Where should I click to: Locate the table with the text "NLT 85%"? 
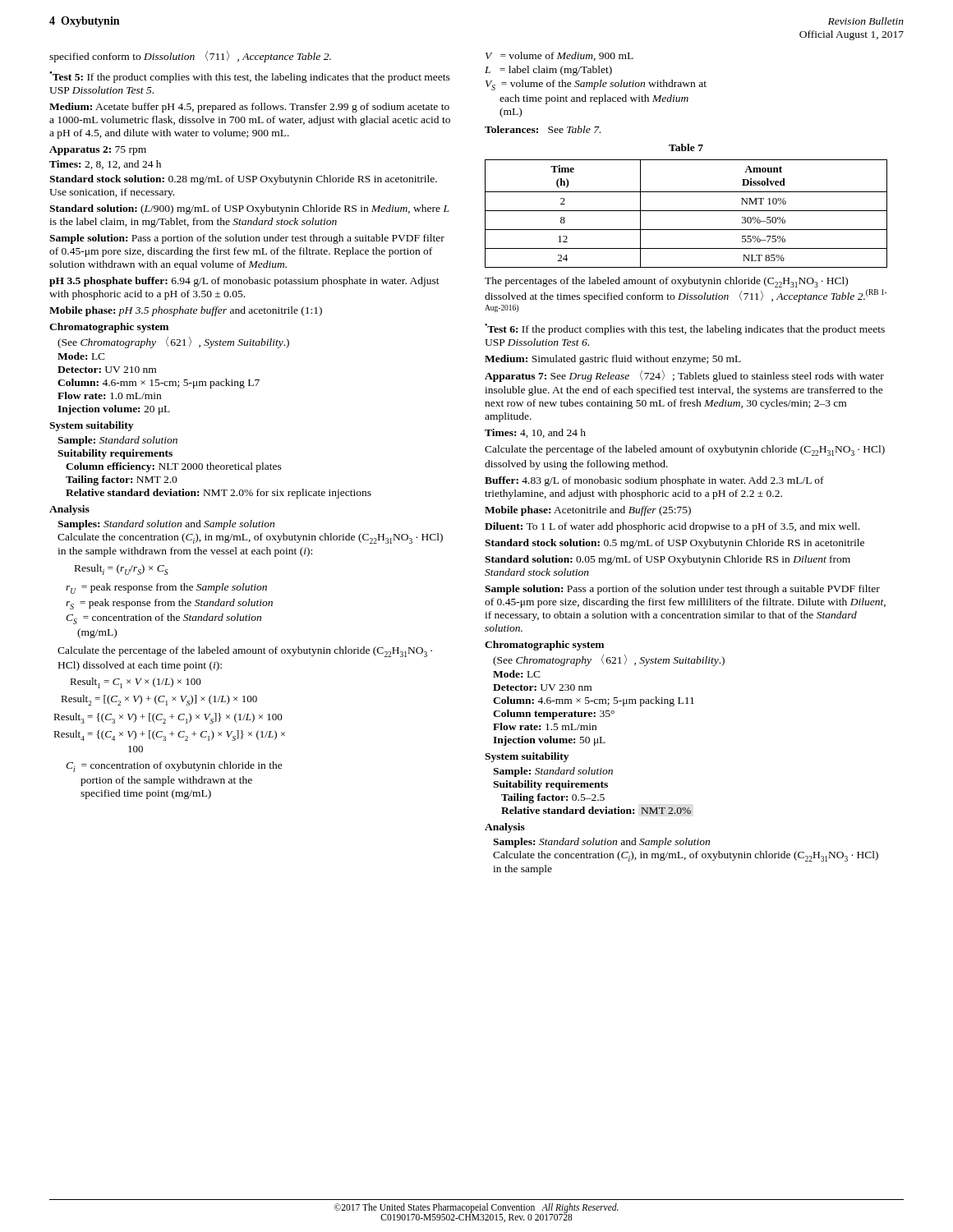(x=686, y=213)
